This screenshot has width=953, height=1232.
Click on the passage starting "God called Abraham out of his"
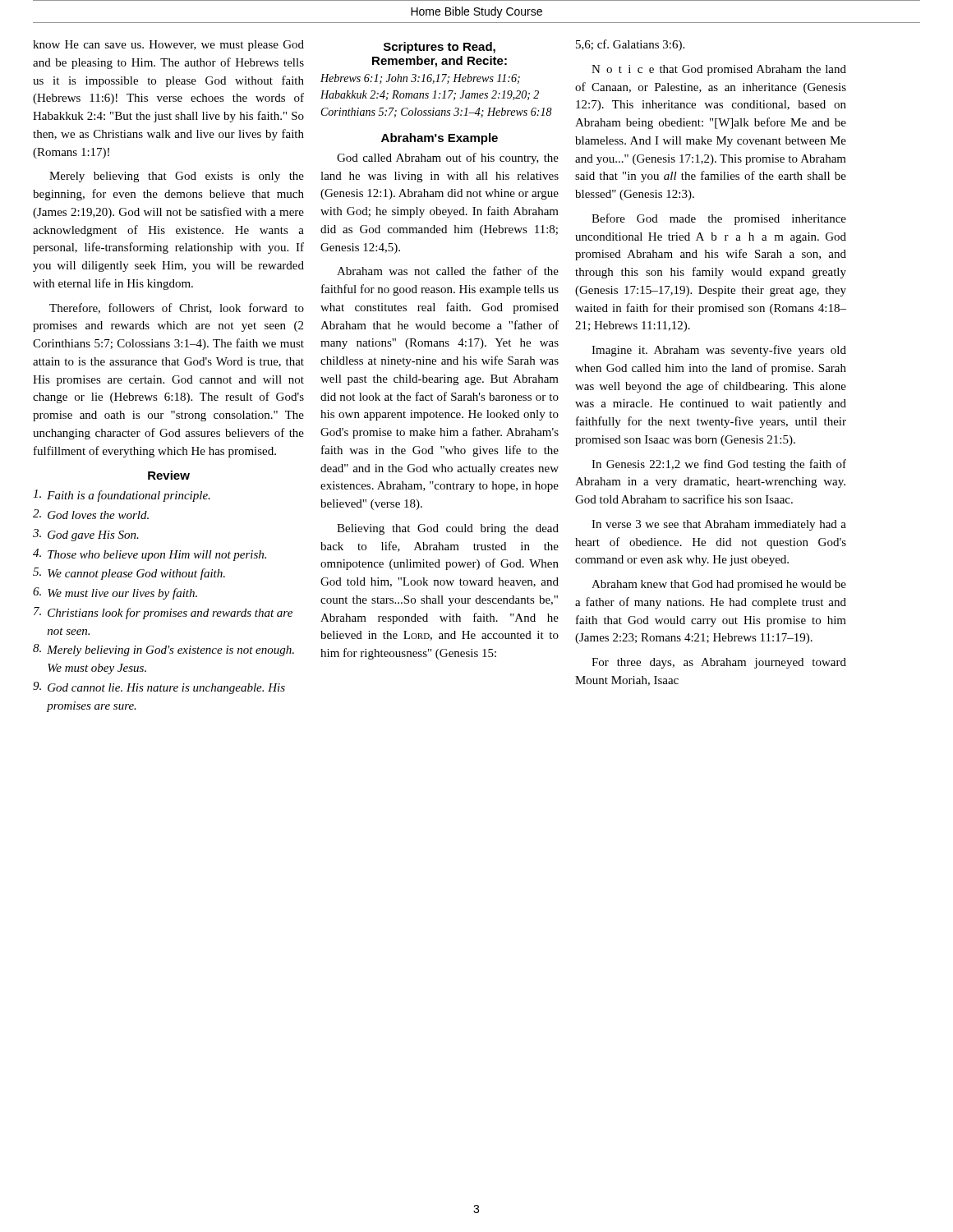coord(440,406)
